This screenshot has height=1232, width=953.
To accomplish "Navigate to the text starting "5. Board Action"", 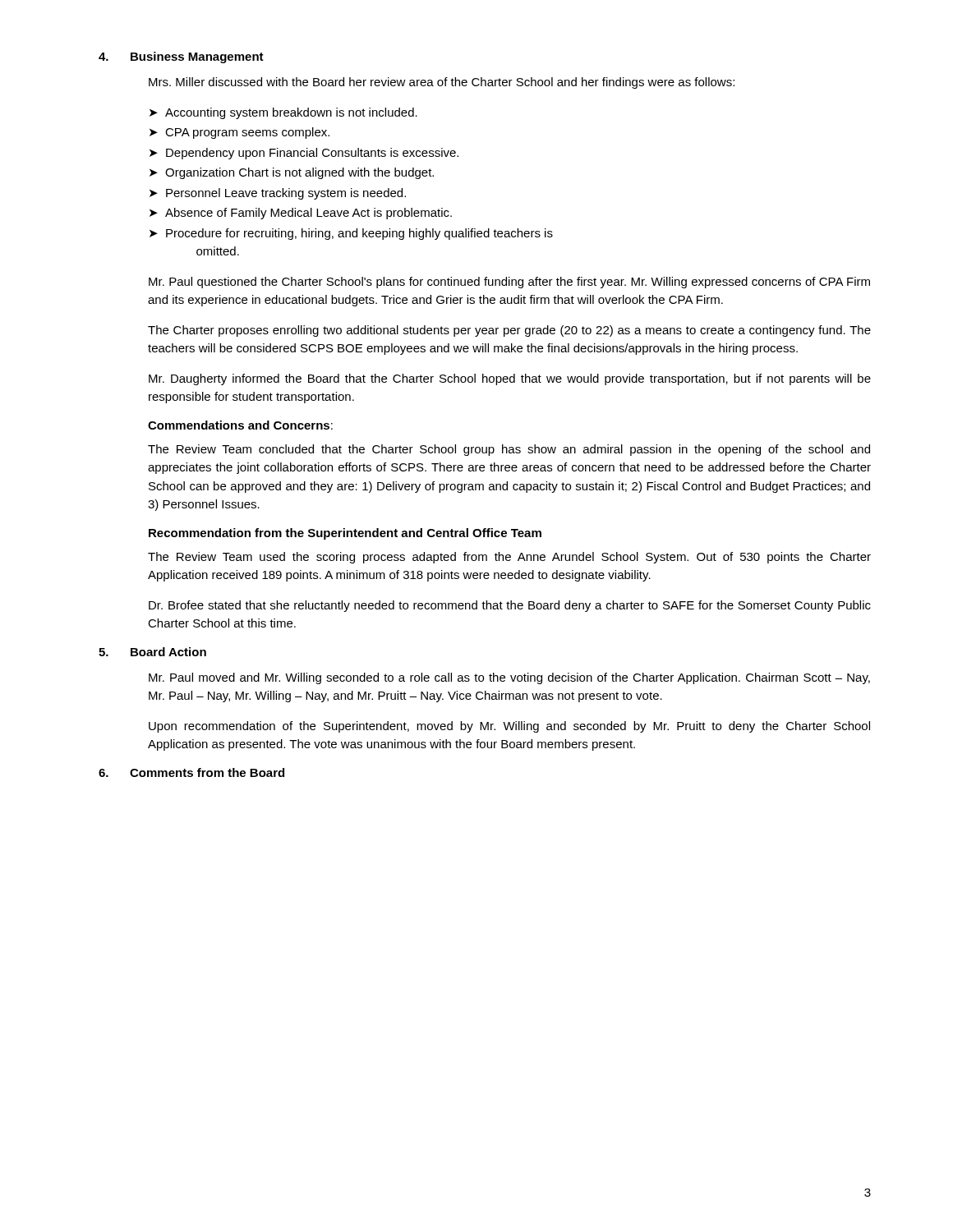I will (153, 651).
